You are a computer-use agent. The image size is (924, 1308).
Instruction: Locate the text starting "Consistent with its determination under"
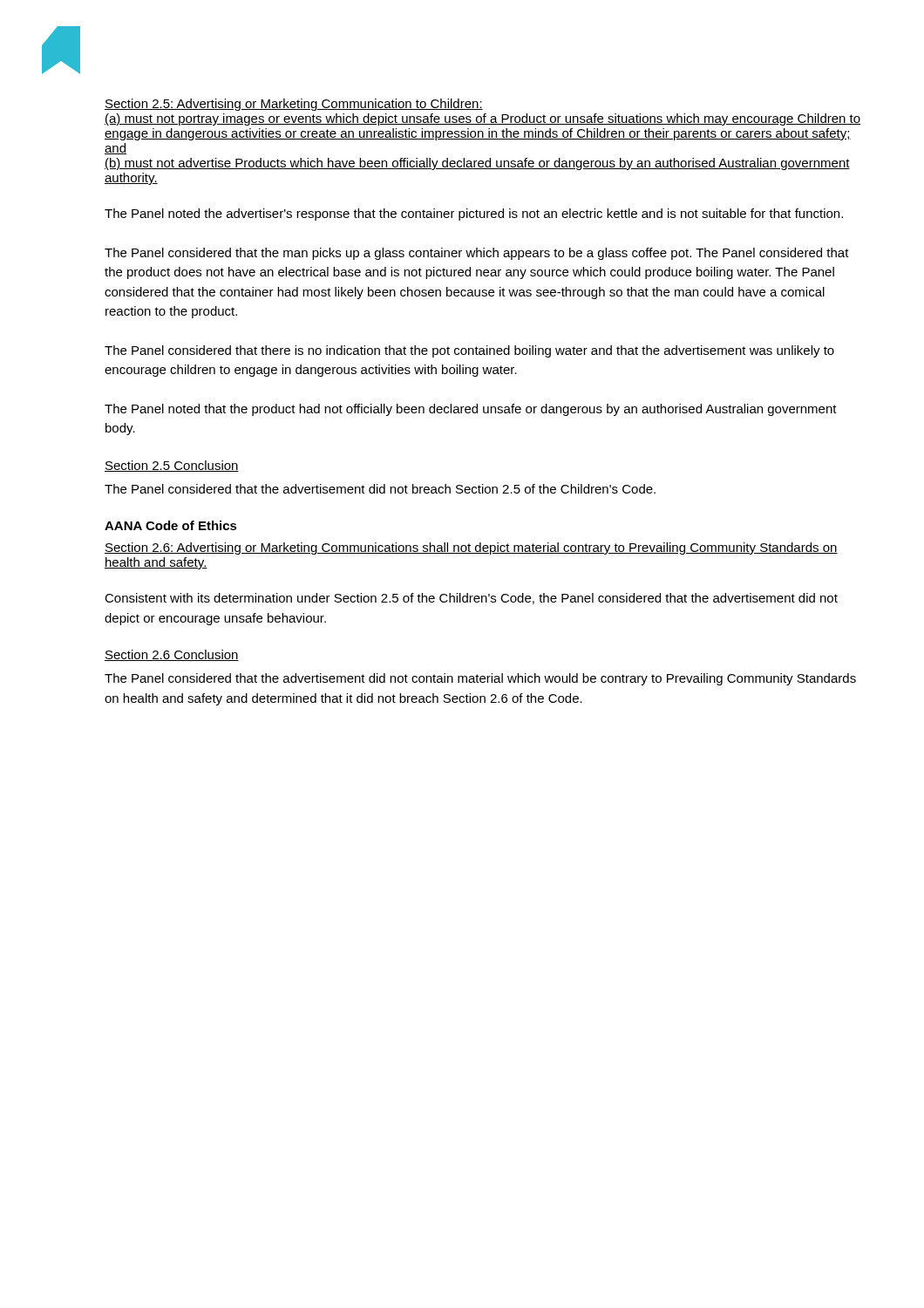(x=484, y=608)
